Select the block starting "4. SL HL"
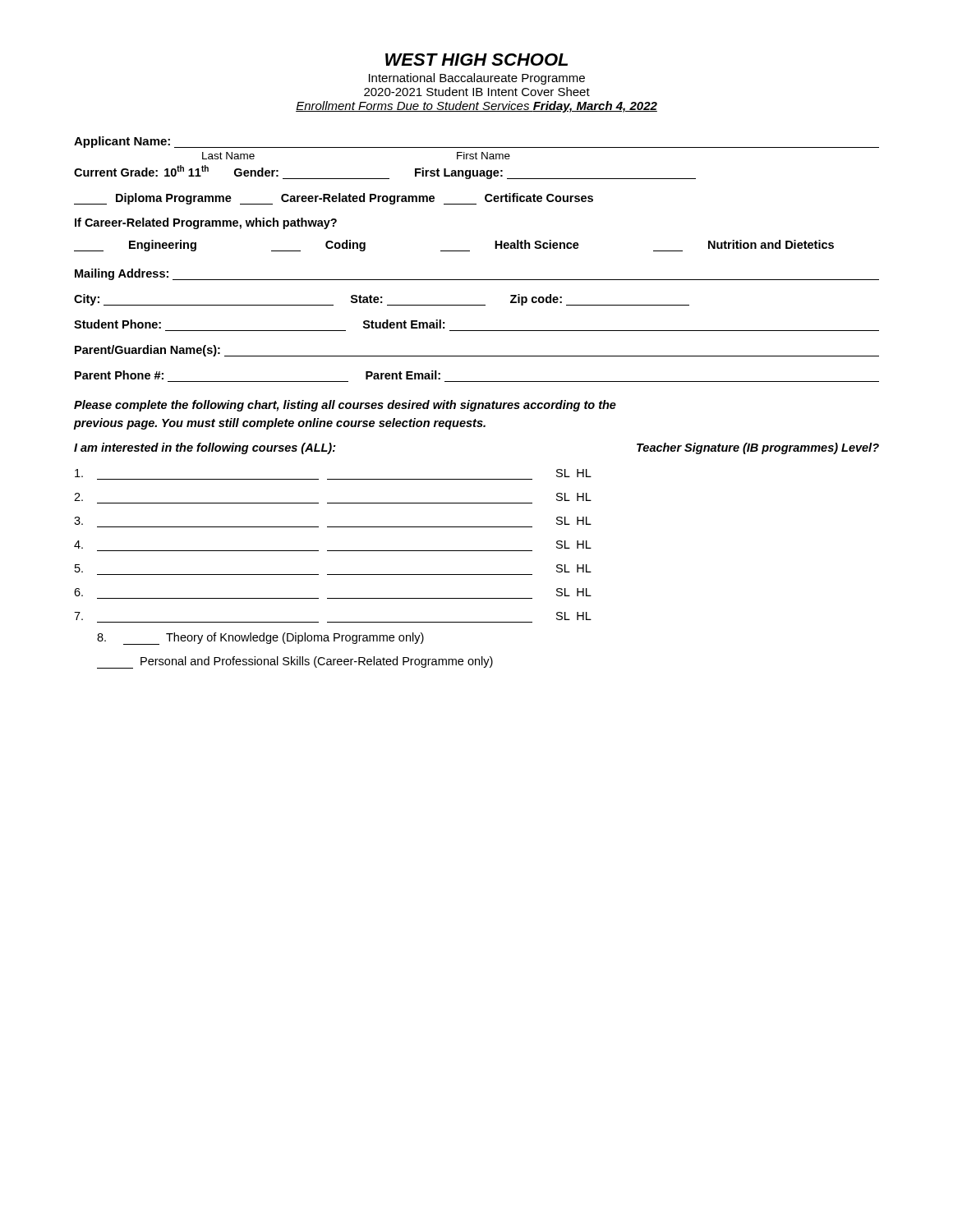 click(333, 543)
